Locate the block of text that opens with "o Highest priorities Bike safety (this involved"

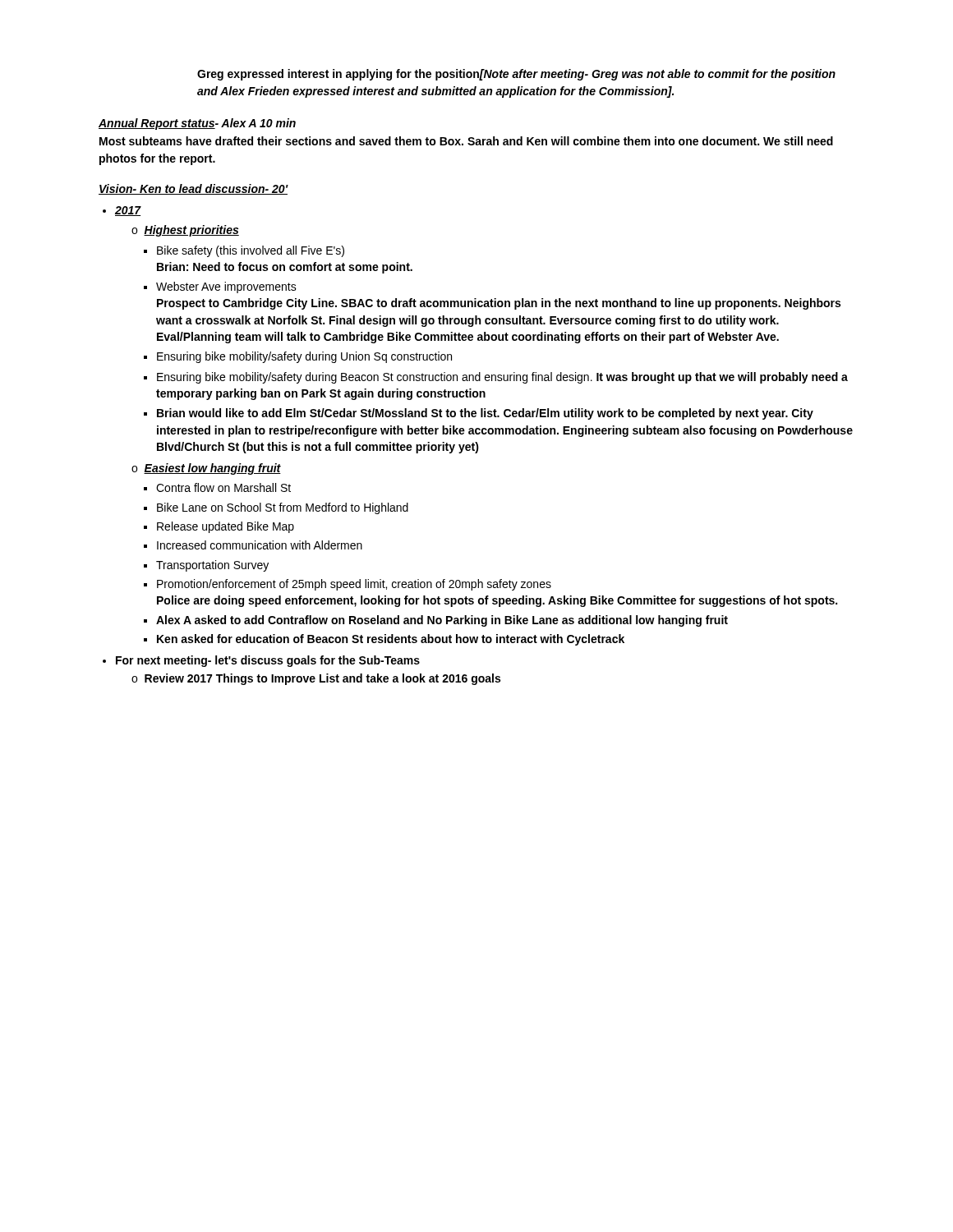(x=493, y=339)
